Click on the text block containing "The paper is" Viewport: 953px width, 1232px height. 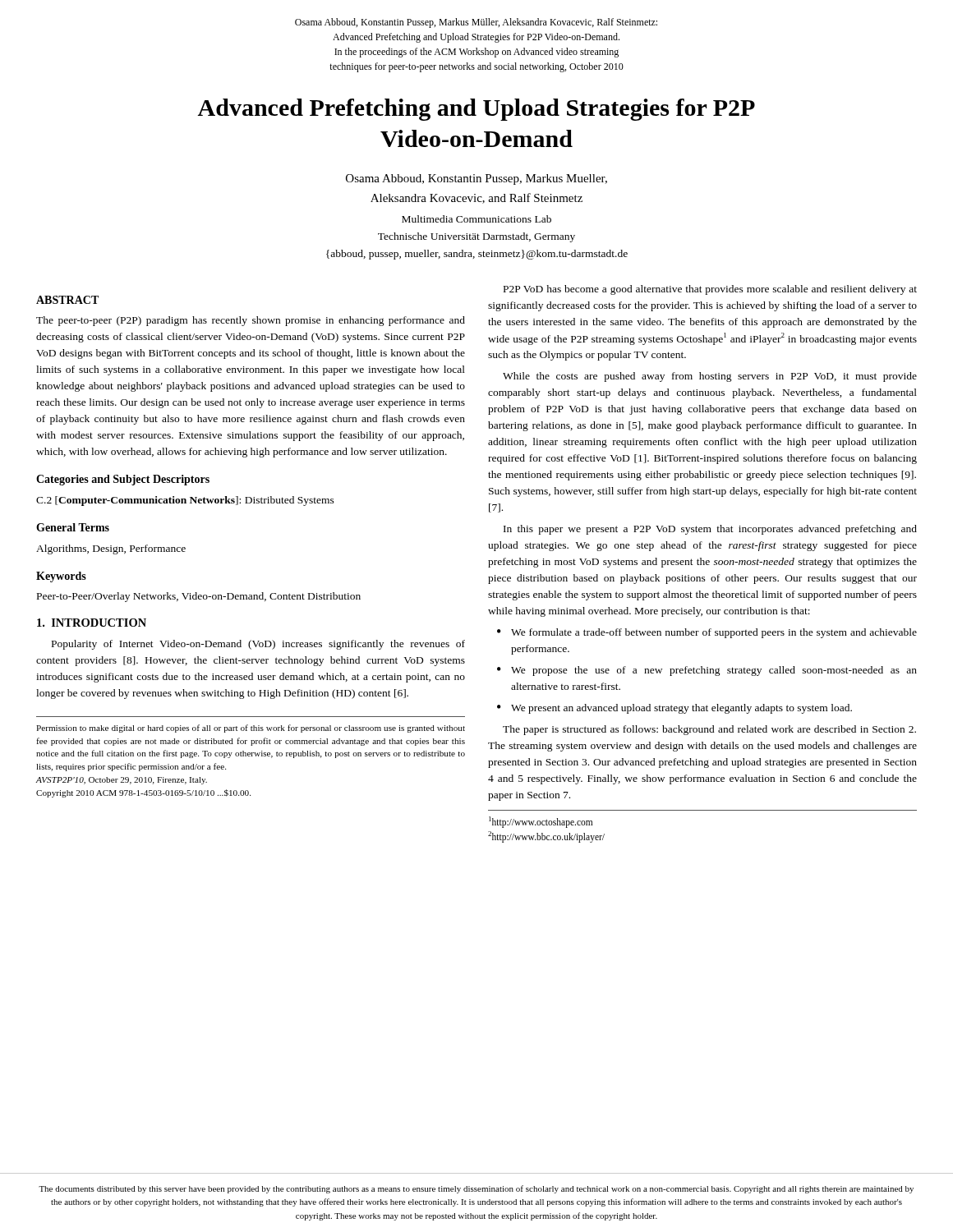coord(702,762)
